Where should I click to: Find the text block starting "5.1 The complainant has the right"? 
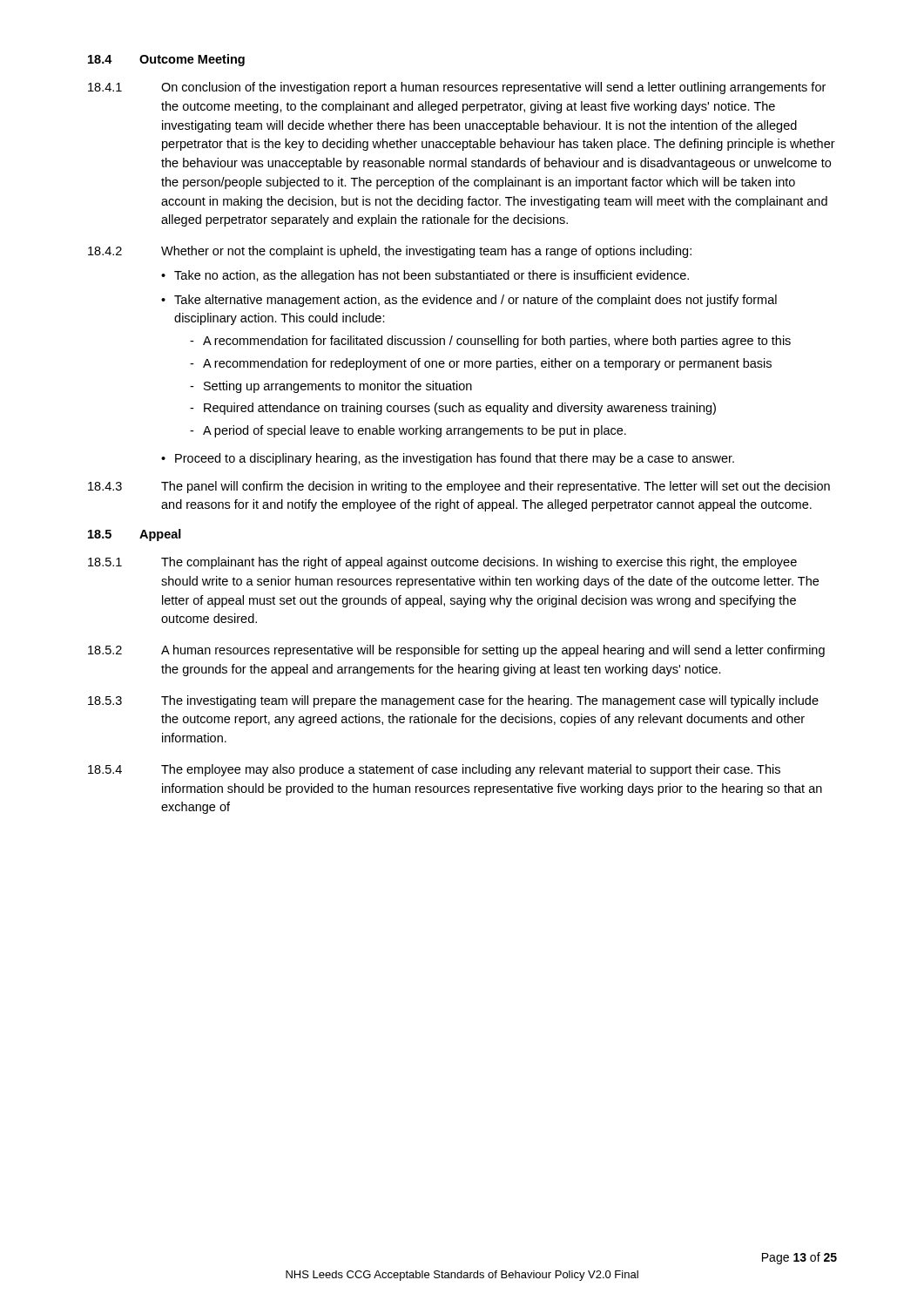462,591
